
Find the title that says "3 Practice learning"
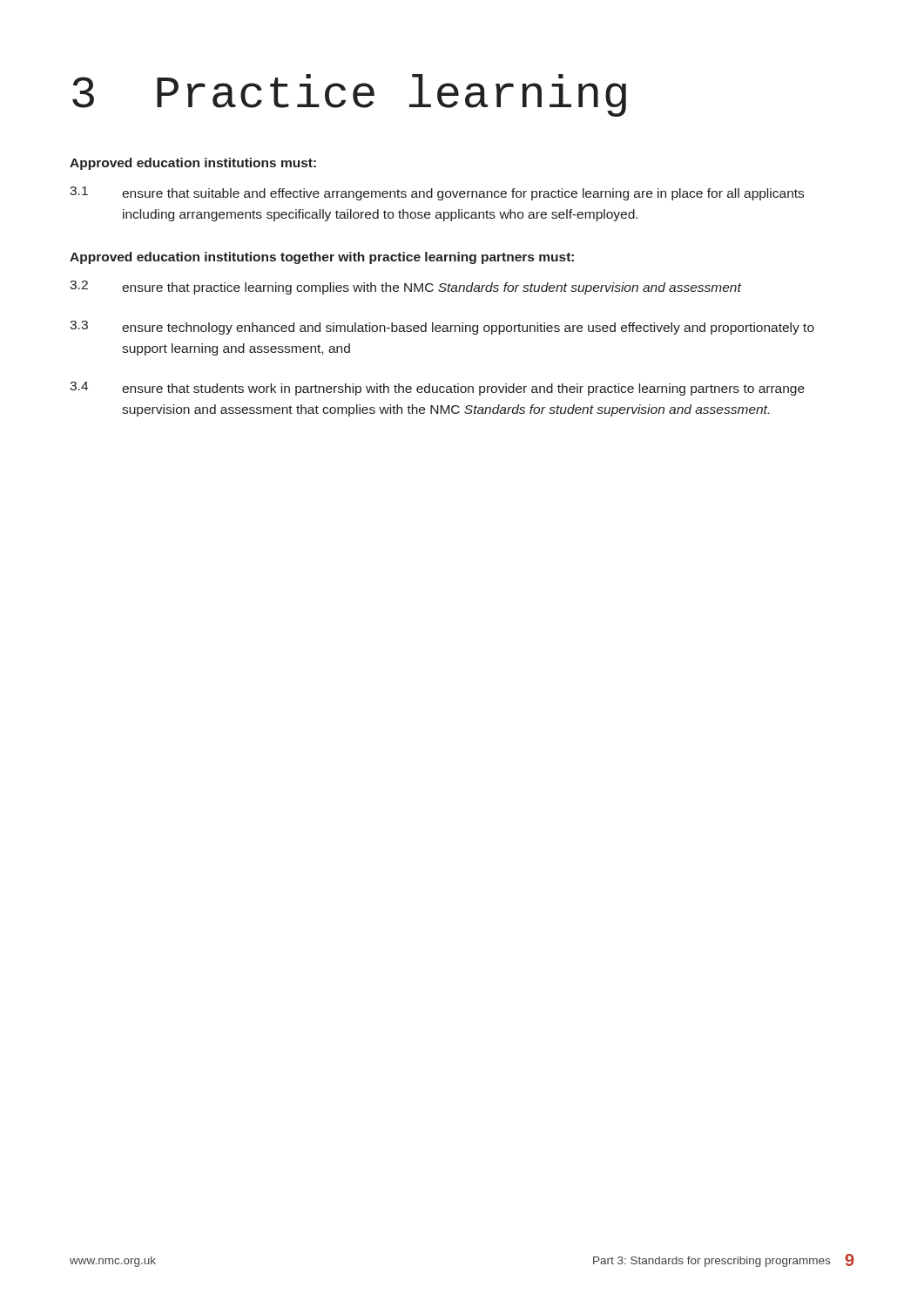coord(462,96)
